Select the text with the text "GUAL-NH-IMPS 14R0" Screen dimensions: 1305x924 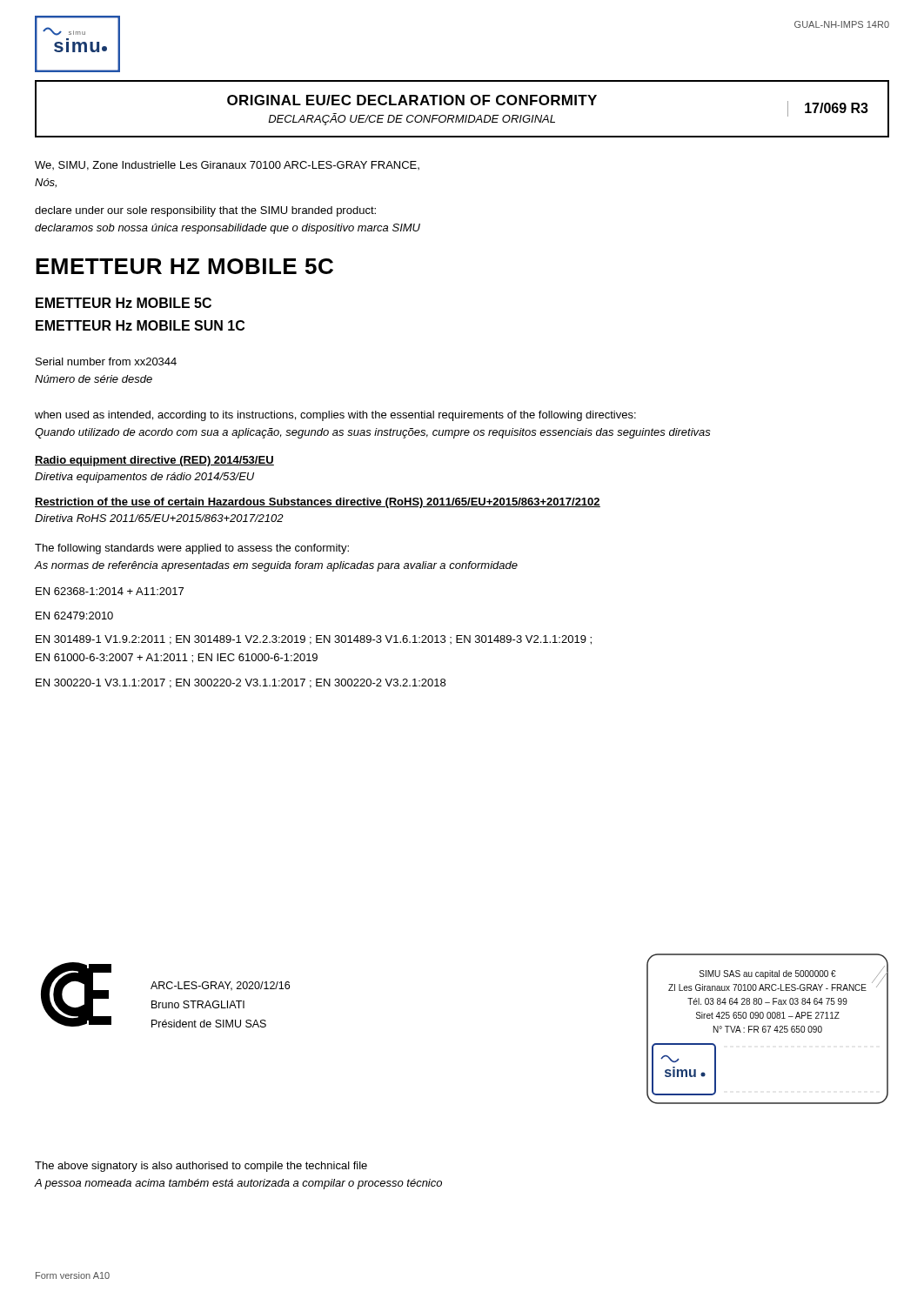[842, 24]
